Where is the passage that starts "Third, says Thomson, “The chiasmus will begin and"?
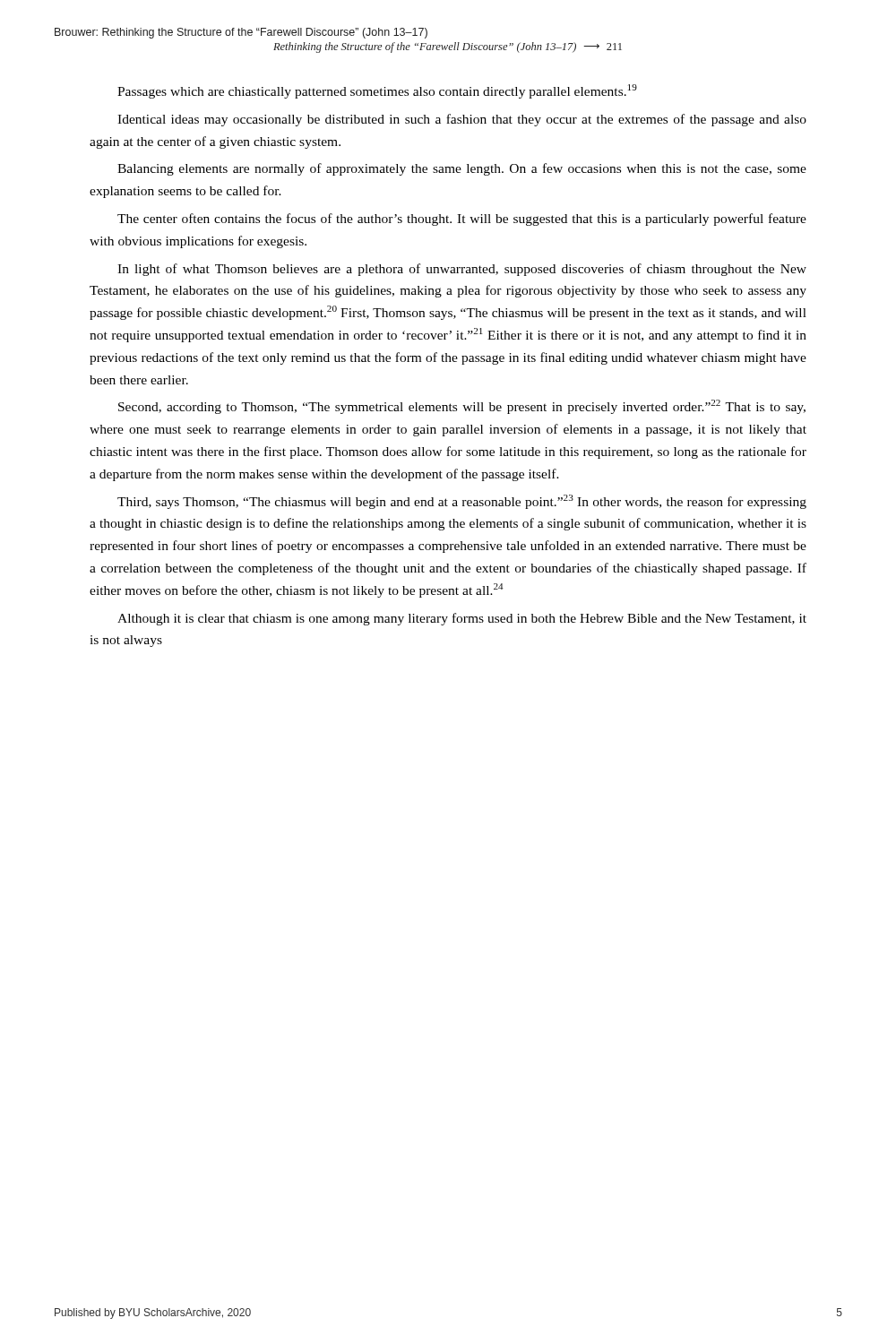 [448, 546]
